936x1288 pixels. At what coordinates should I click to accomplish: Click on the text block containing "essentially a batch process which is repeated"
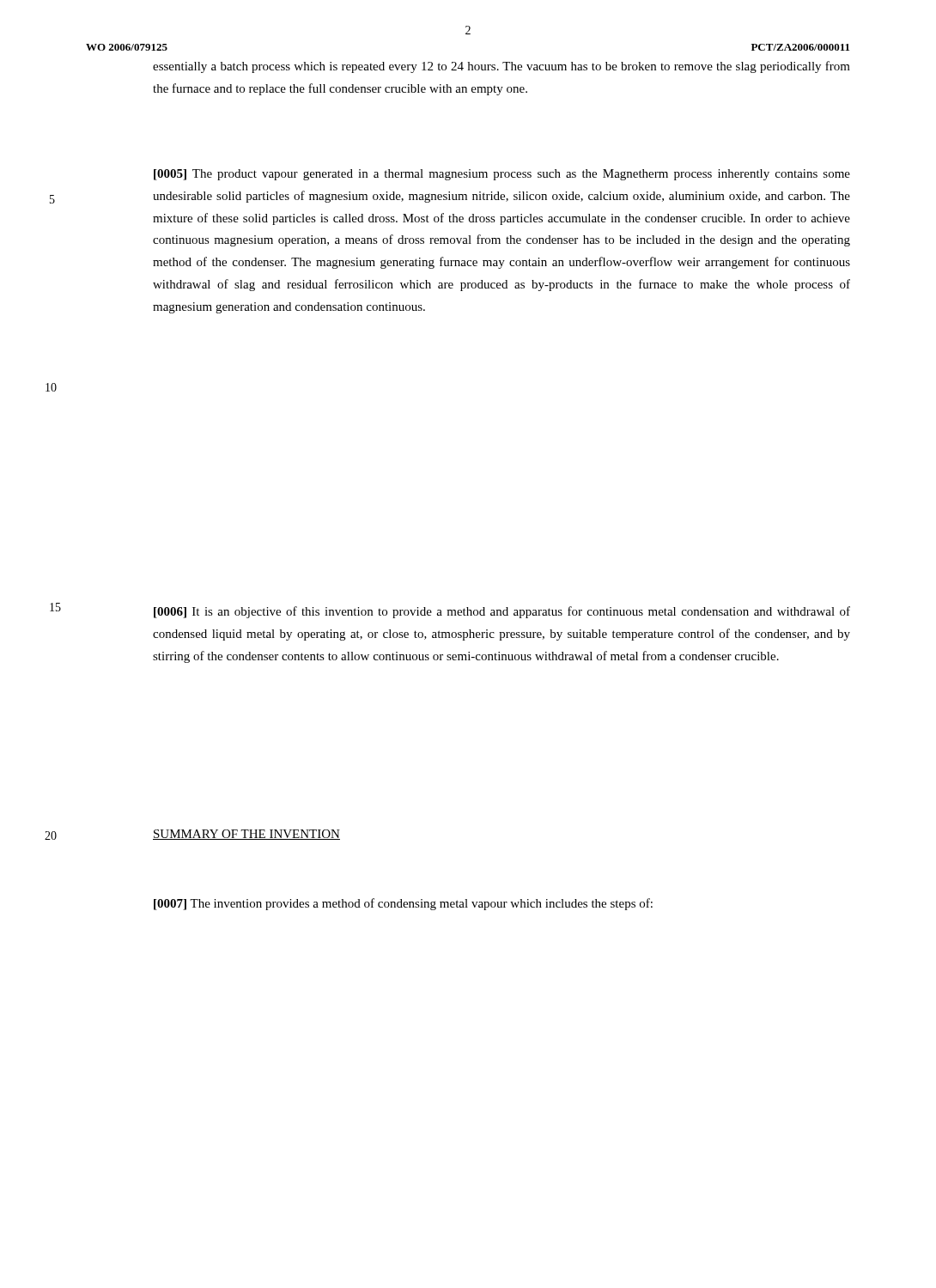[502, 77]
